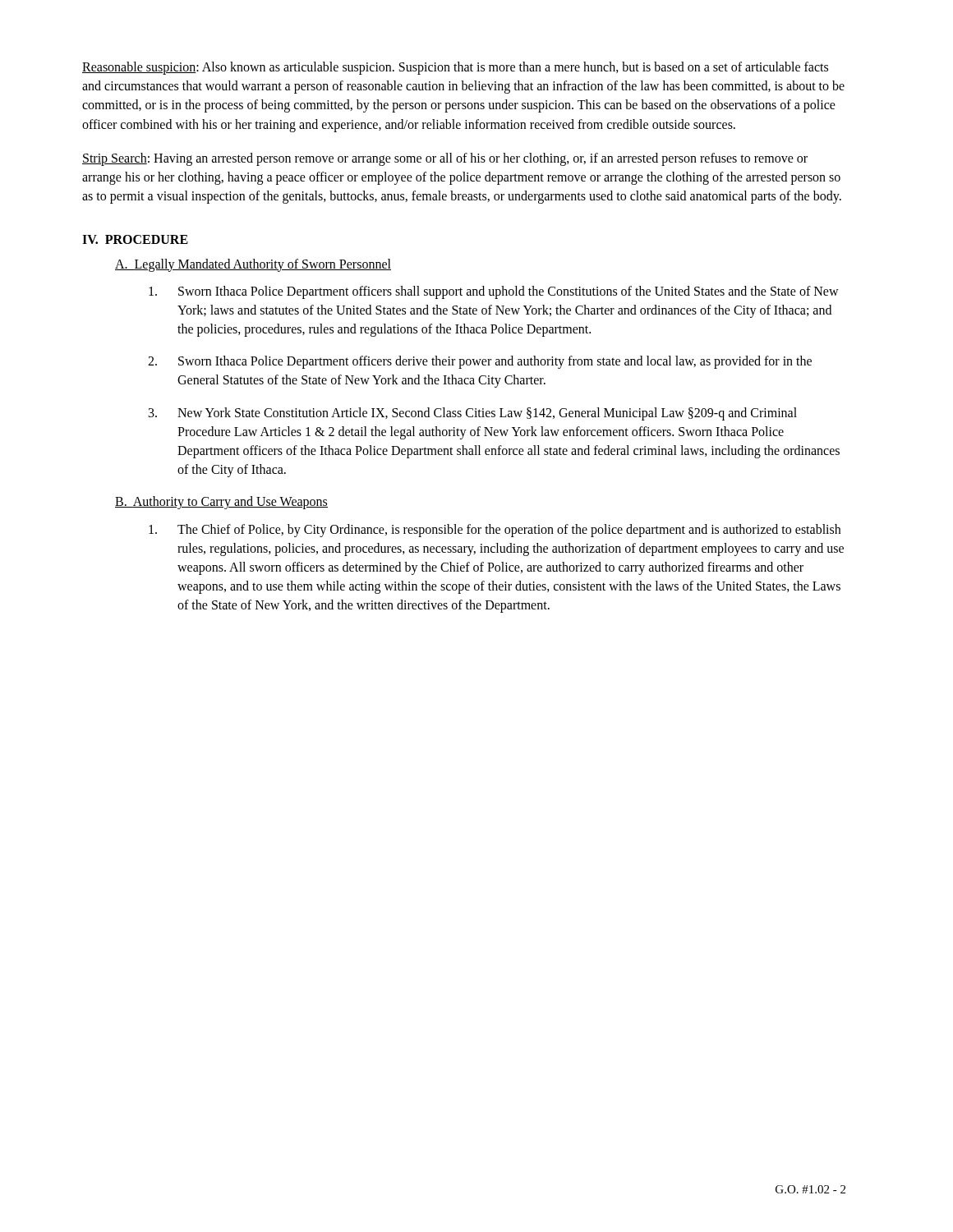
Task: Point to the passage starting "IV. PROCEDURE"
Action: (x=135, y=240)
